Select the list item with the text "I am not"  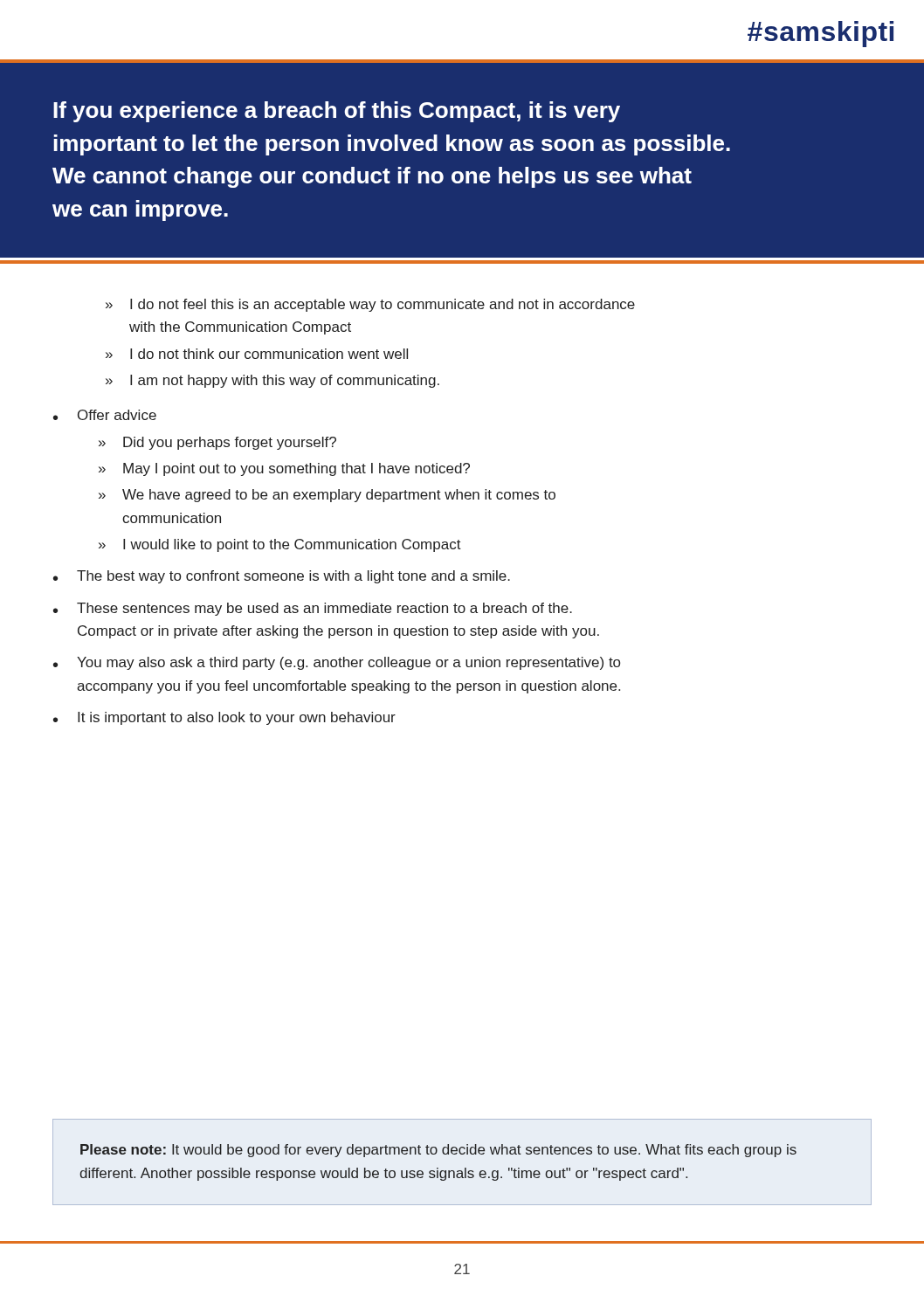coord(285,380)
